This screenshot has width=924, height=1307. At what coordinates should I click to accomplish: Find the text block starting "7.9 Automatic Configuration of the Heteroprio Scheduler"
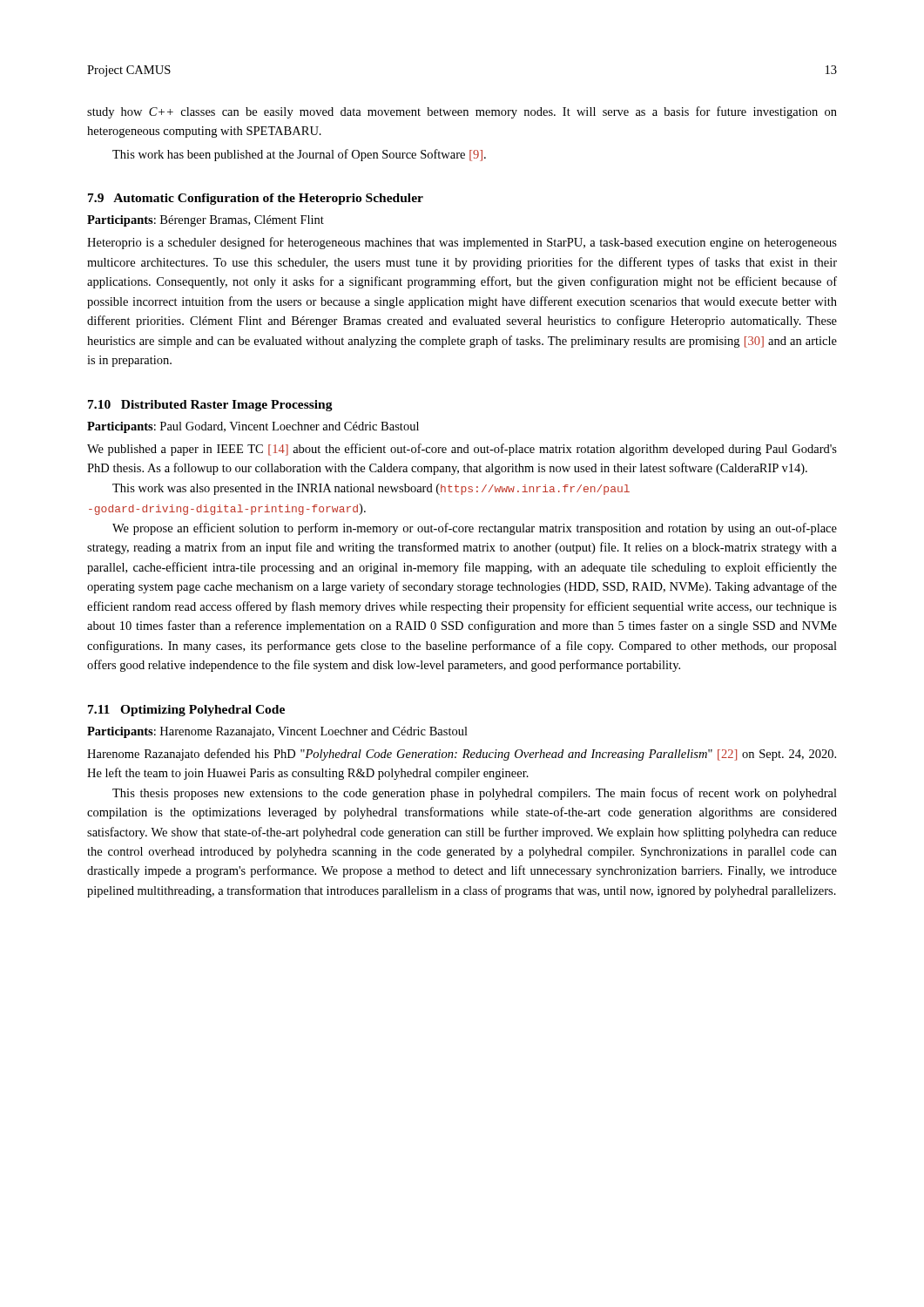point(255,198)
